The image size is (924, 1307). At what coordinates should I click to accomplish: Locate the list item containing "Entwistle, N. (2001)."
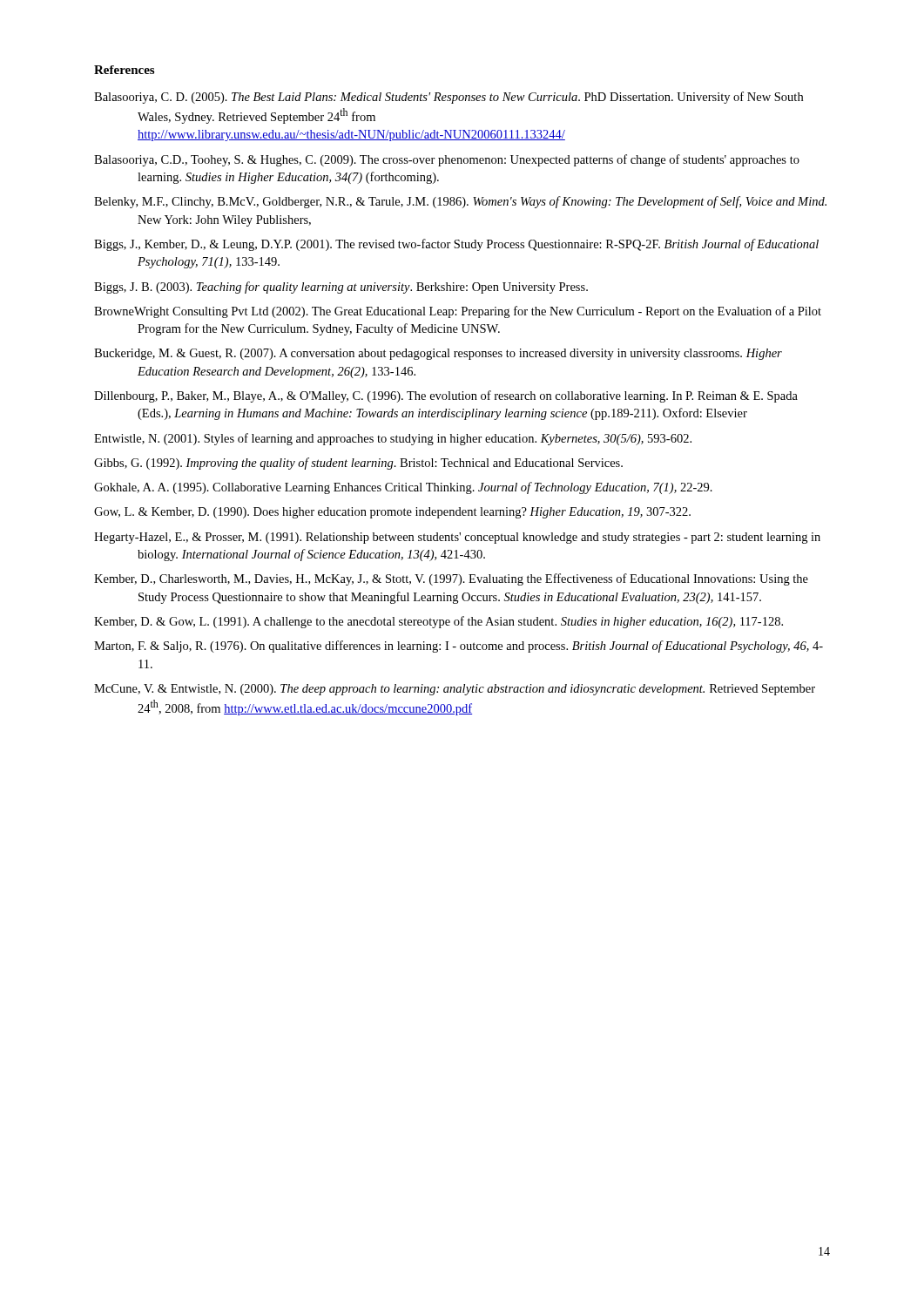(x=393, y=438)
